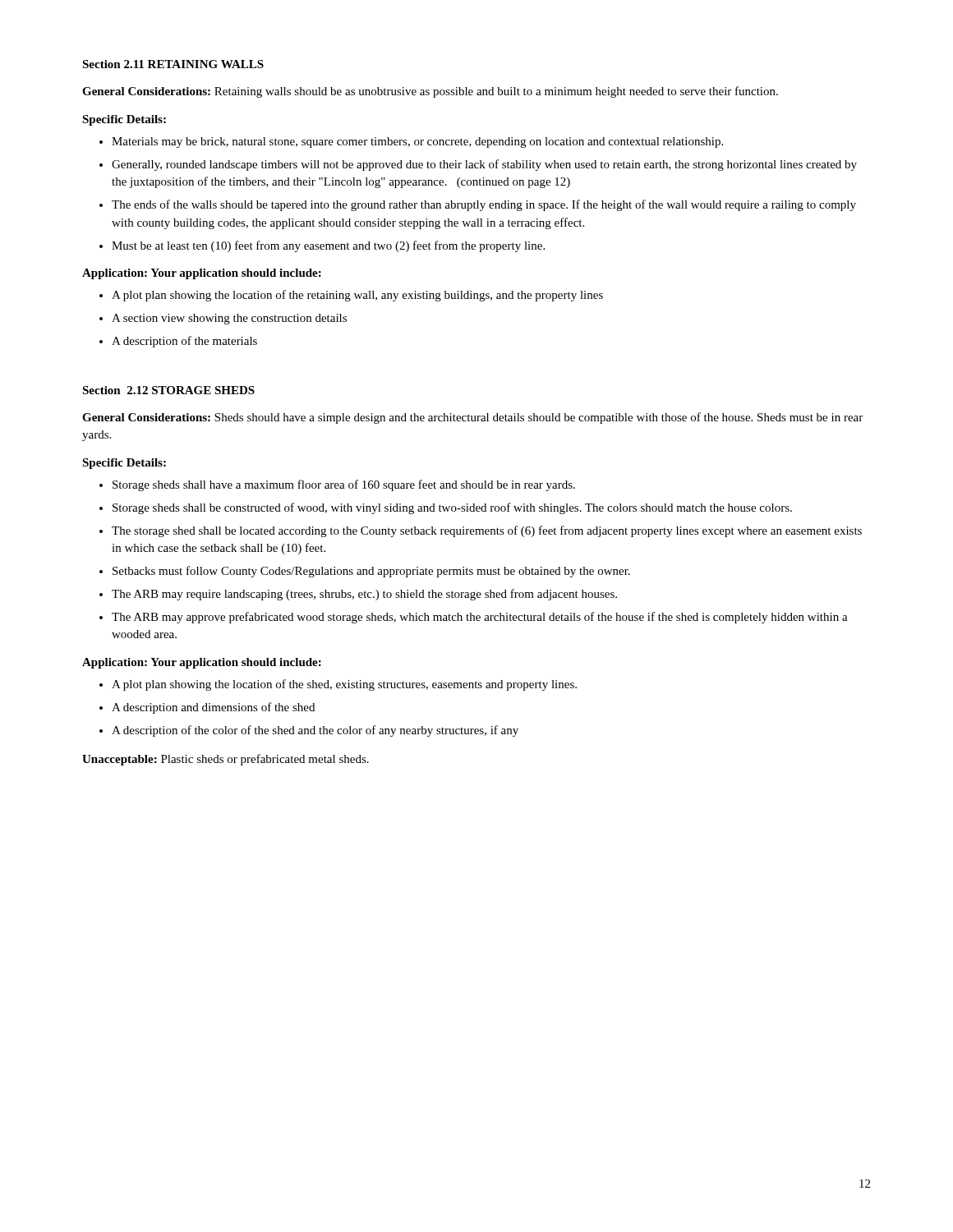Click on the block starting "A description and dimensions"
The width and height of the screenshot is (953, 1232).
coord(213,707)
